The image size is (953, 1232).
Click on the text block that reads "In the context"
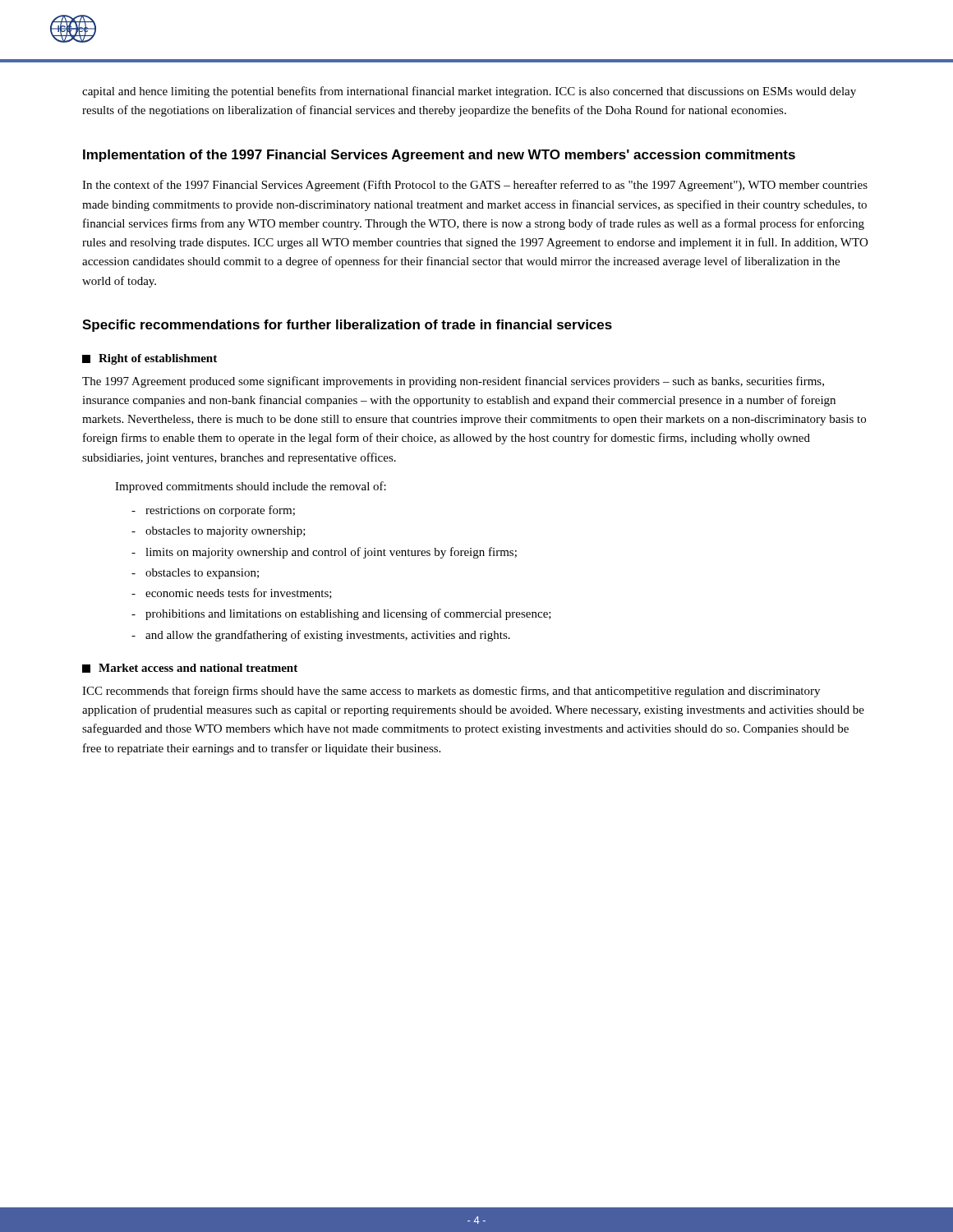click(x=476, y=233)
